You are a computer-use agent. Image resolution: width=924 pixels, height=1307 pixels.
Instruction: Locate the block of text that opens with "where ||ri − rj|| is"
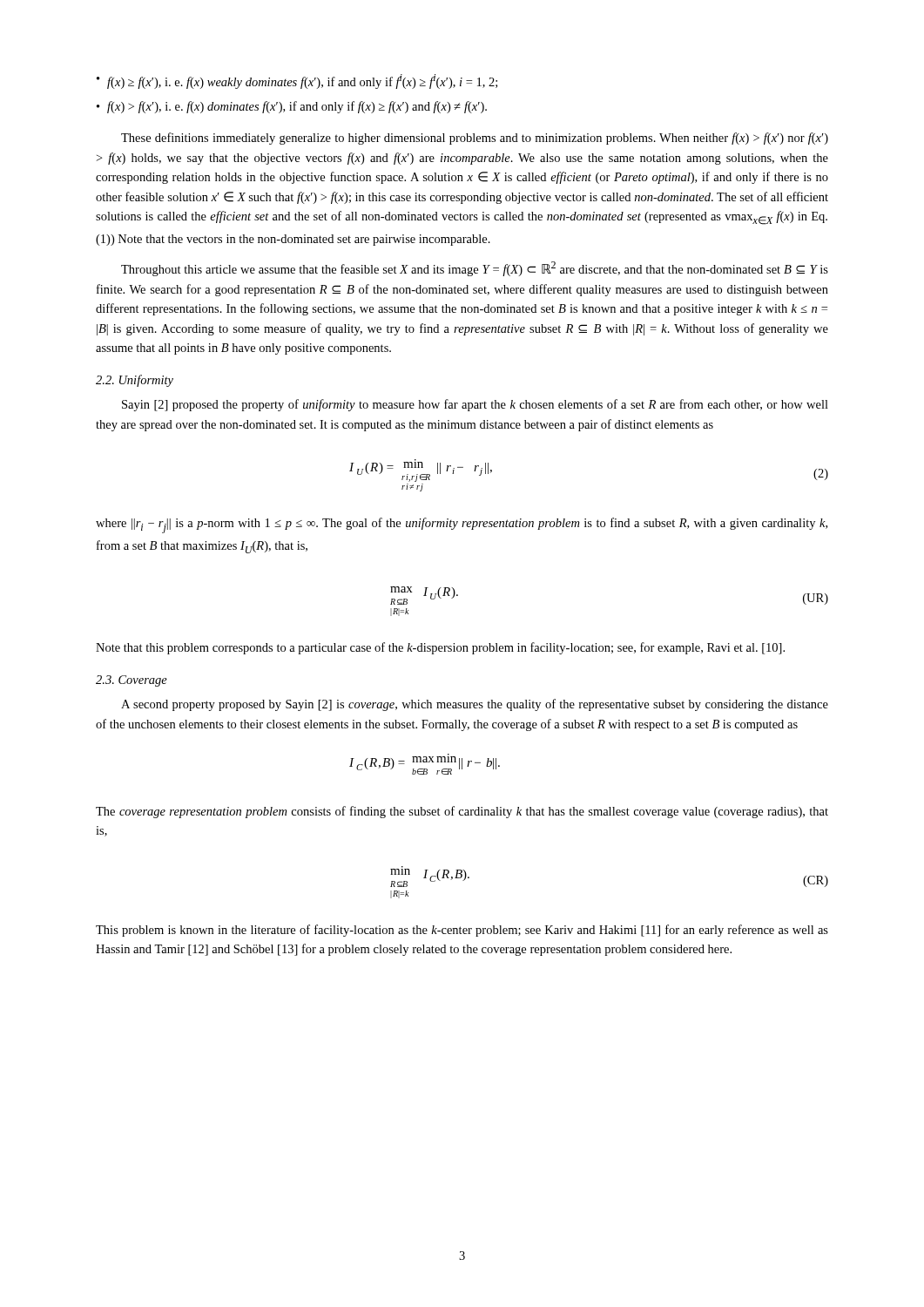click(x=462, y=536)
